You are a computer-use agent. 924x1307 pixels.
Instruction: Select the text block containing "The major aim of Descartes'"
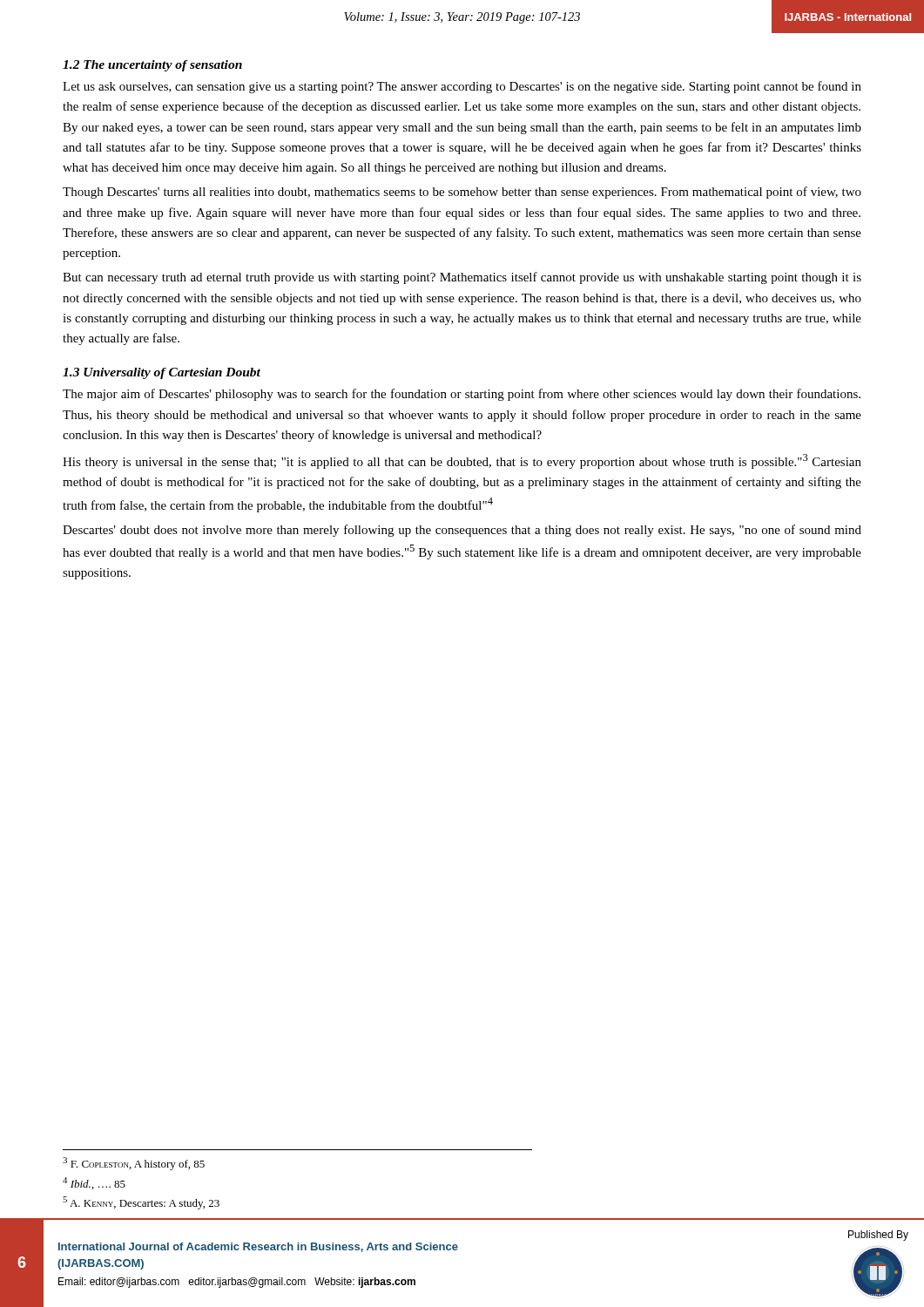(x=462, y=414)
